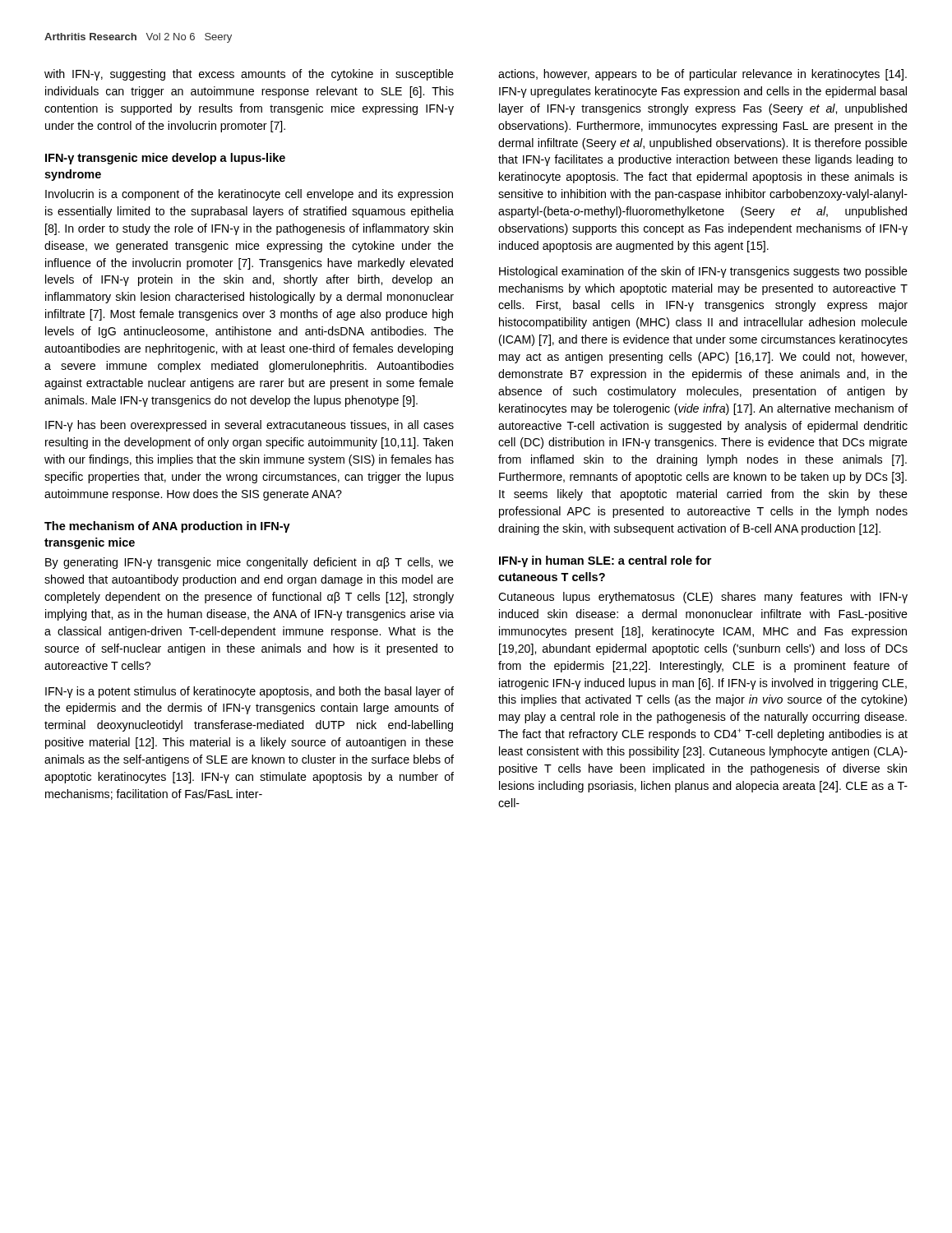The image size is (952, 1233).
Task: Find the text block that reads "IFN-γ has been"
Action: (x=249, y=460)
